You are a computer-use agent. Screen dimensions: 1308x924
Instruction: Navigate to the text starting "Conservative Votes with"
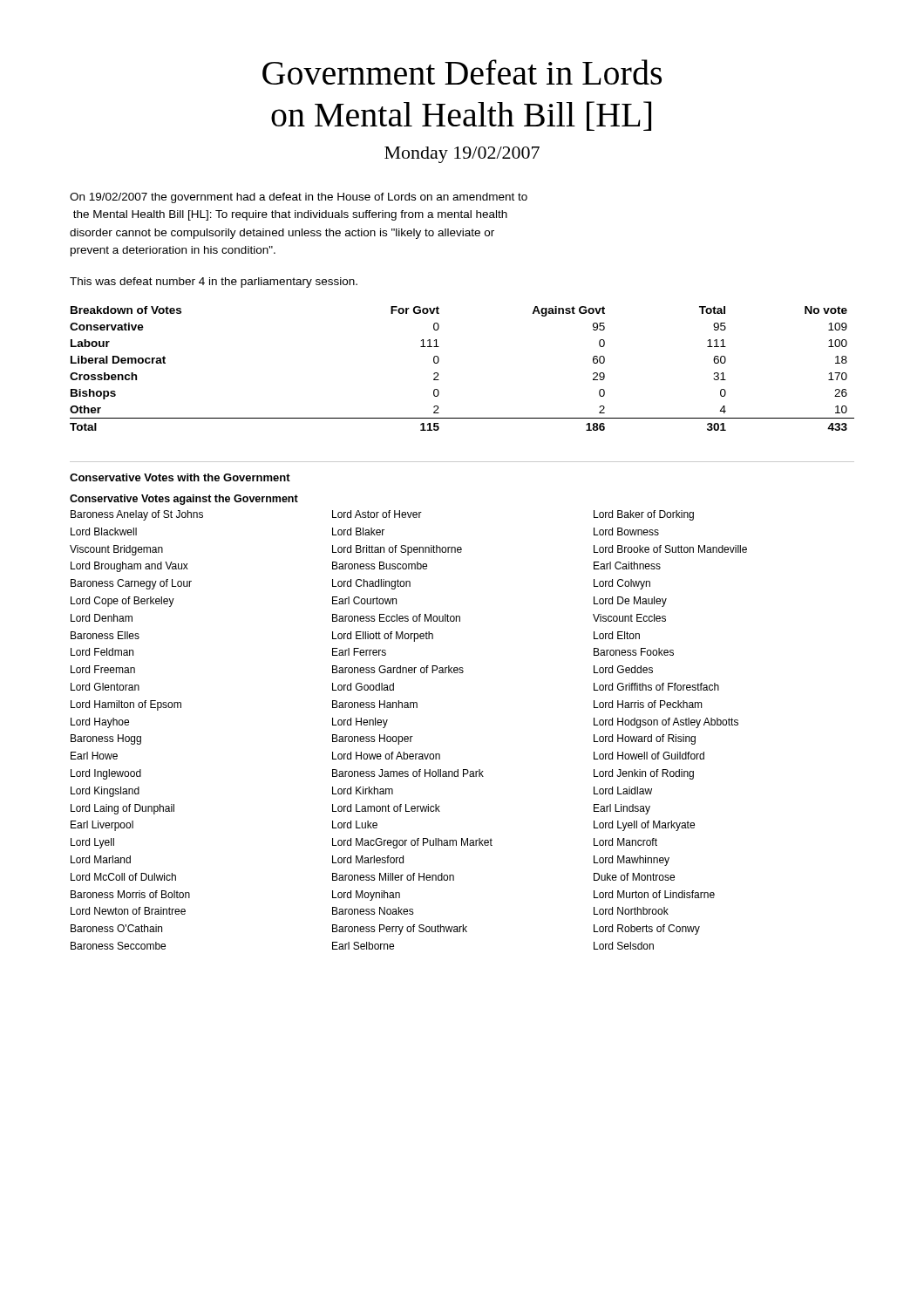[x=180, y=477]
